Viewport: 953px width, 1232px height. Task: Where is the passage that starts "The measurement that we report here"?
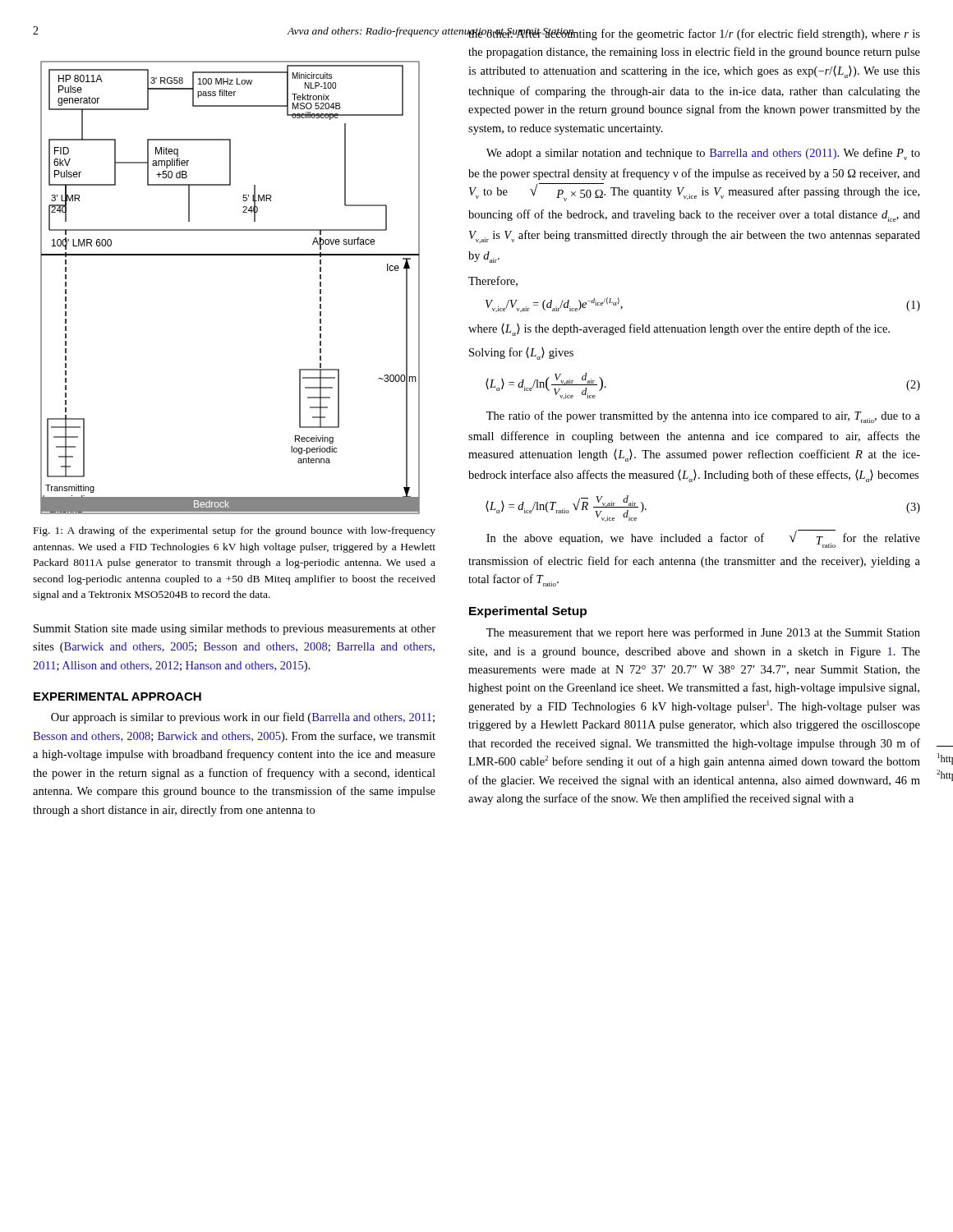(x=694, y=716)
